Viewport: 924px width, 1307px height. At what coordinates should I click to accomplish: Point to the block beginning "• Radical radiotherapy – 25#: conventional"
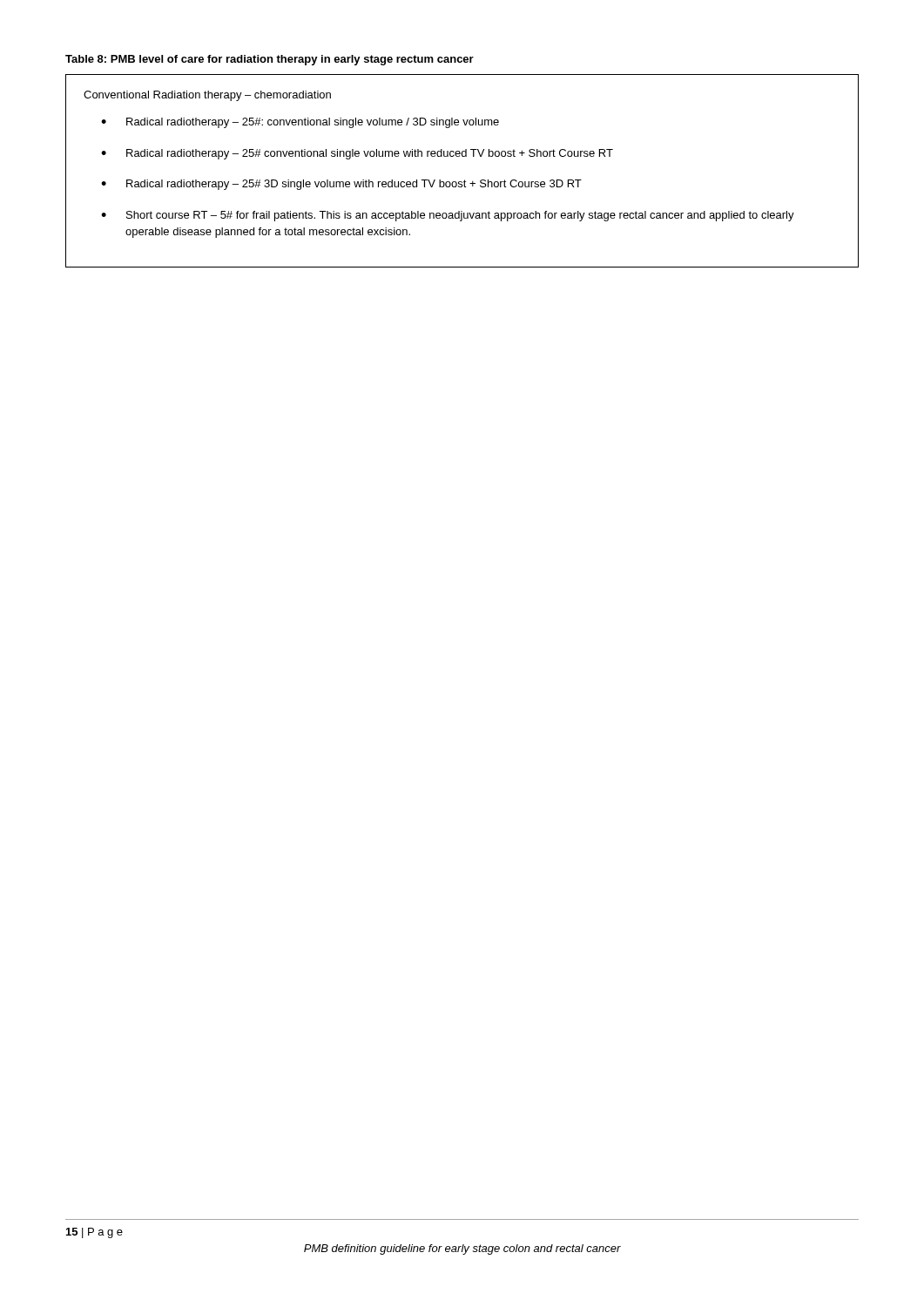tap(300, 123)
